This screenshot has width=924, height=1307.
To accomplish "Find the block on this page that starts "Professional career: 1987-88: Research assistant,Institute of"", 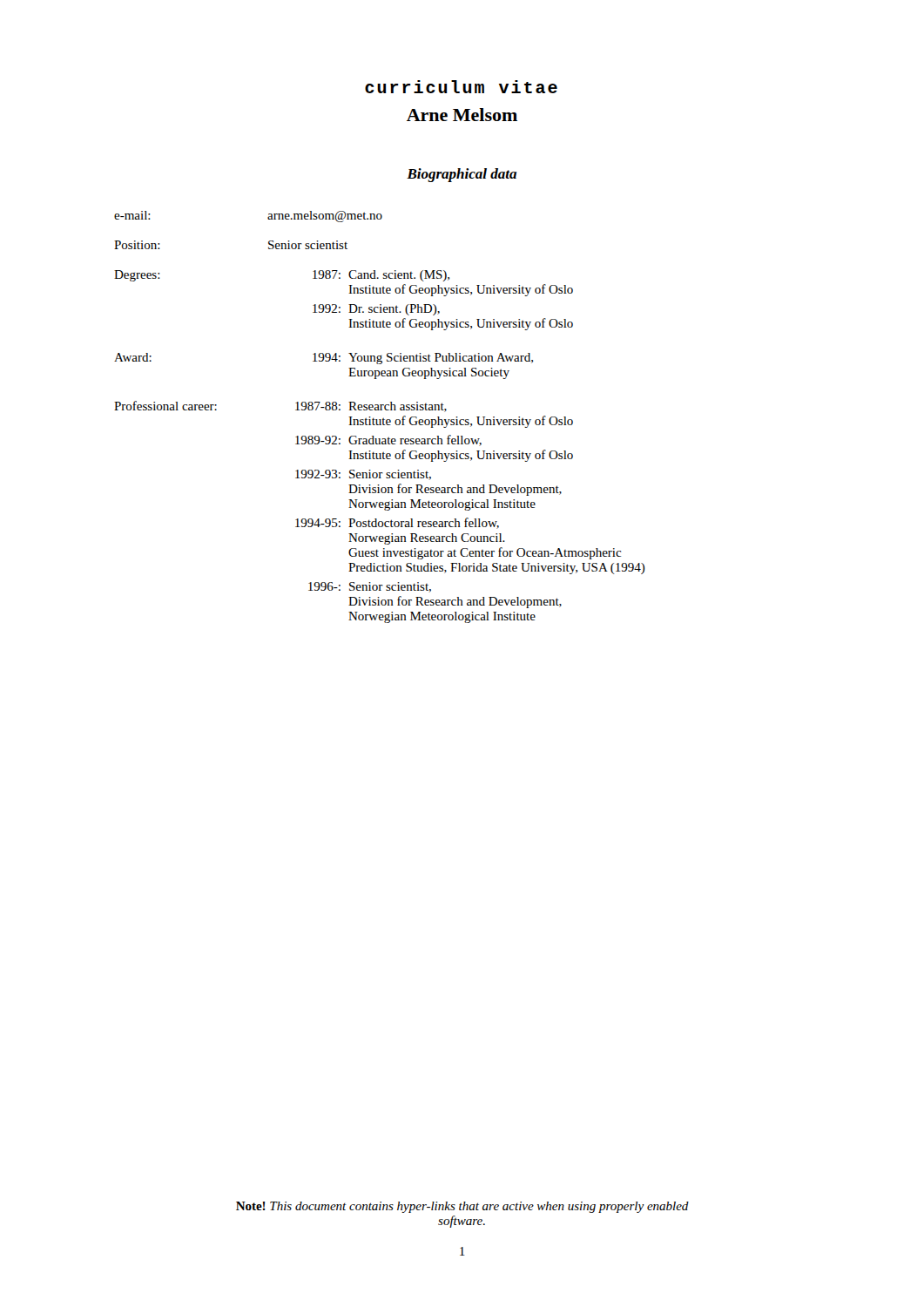I will [462, 520].
